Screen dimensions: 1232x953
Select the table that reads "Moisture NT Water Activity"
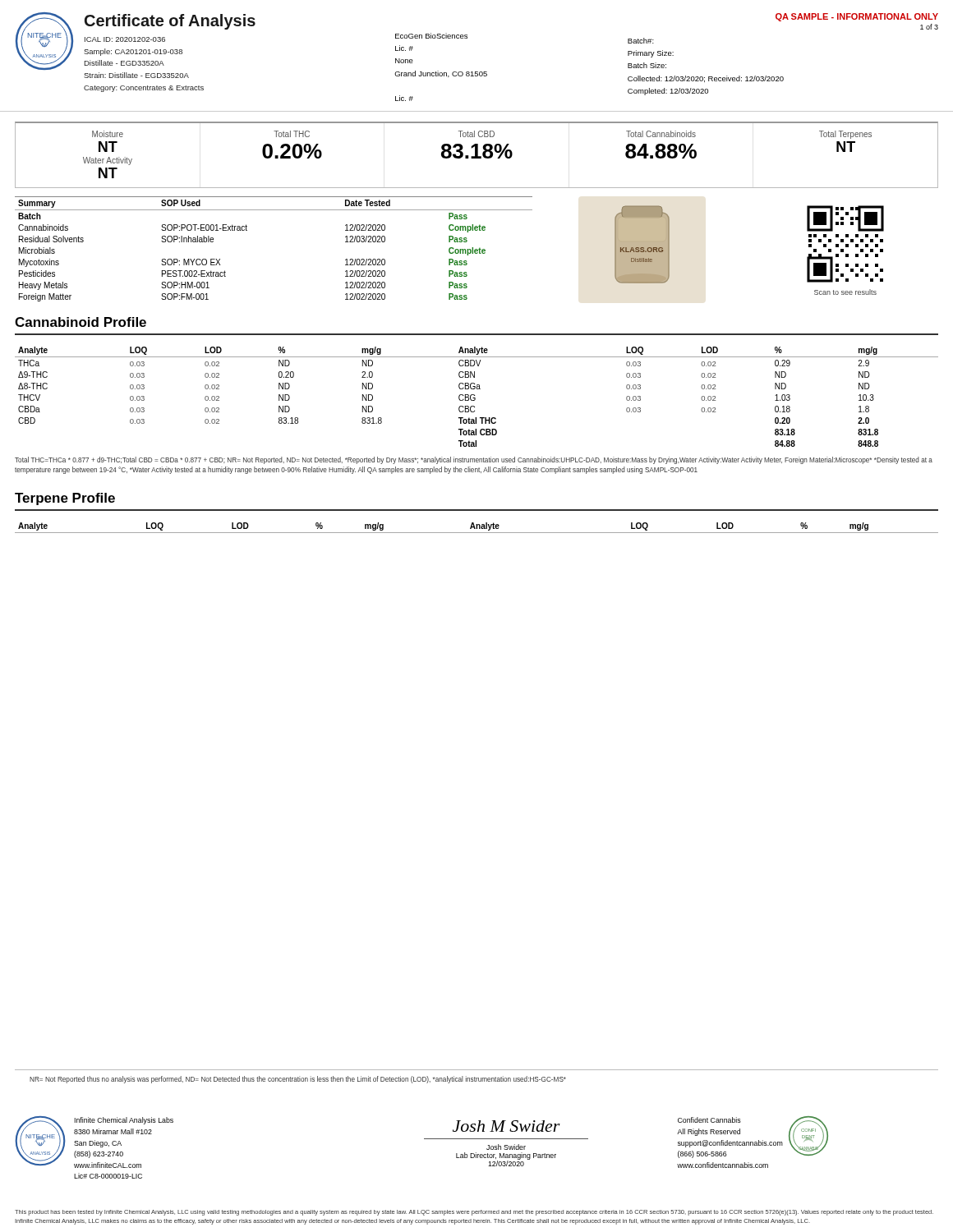pos(476,155)
